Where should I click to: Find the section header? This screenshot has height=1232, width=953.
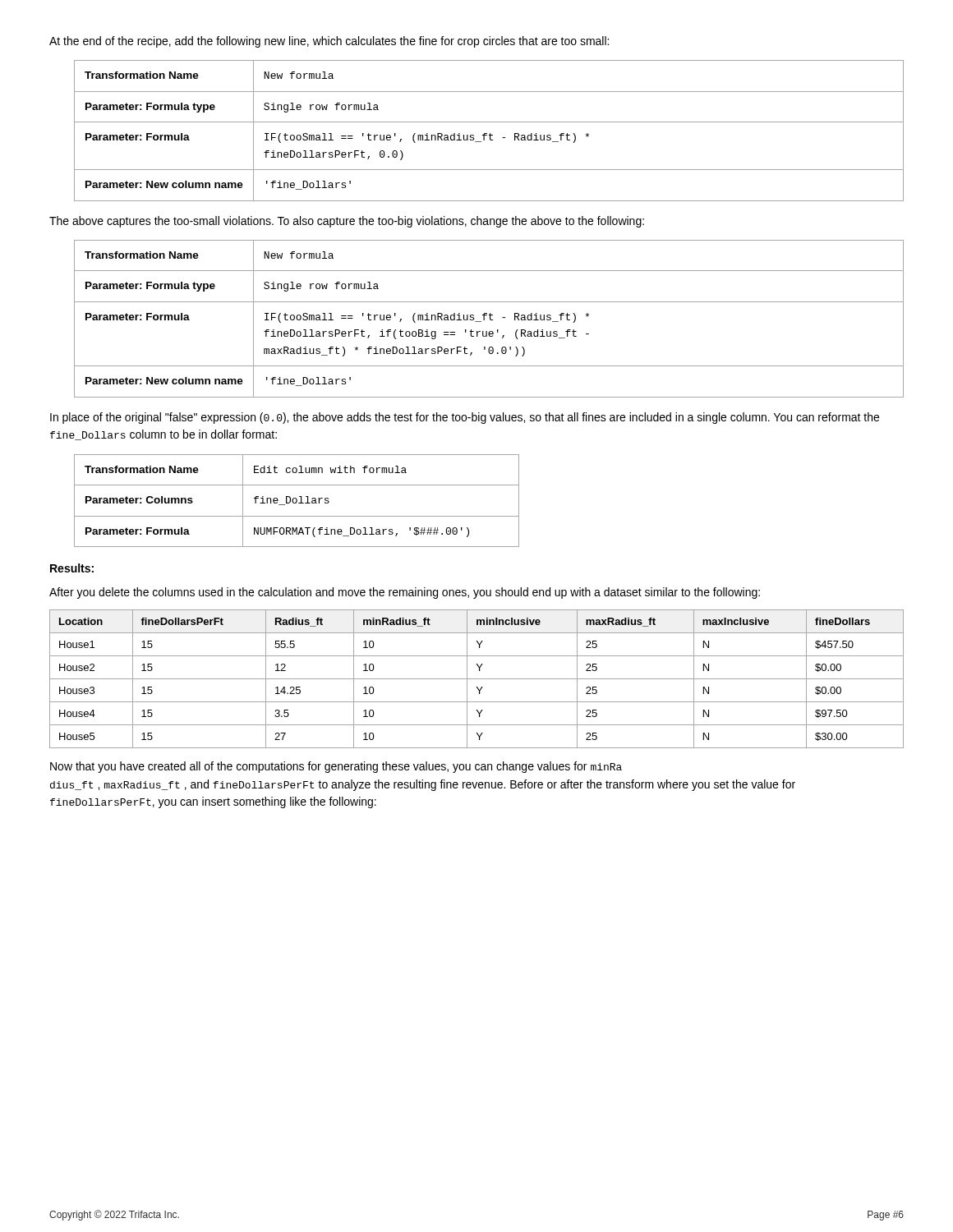(476, 569)
